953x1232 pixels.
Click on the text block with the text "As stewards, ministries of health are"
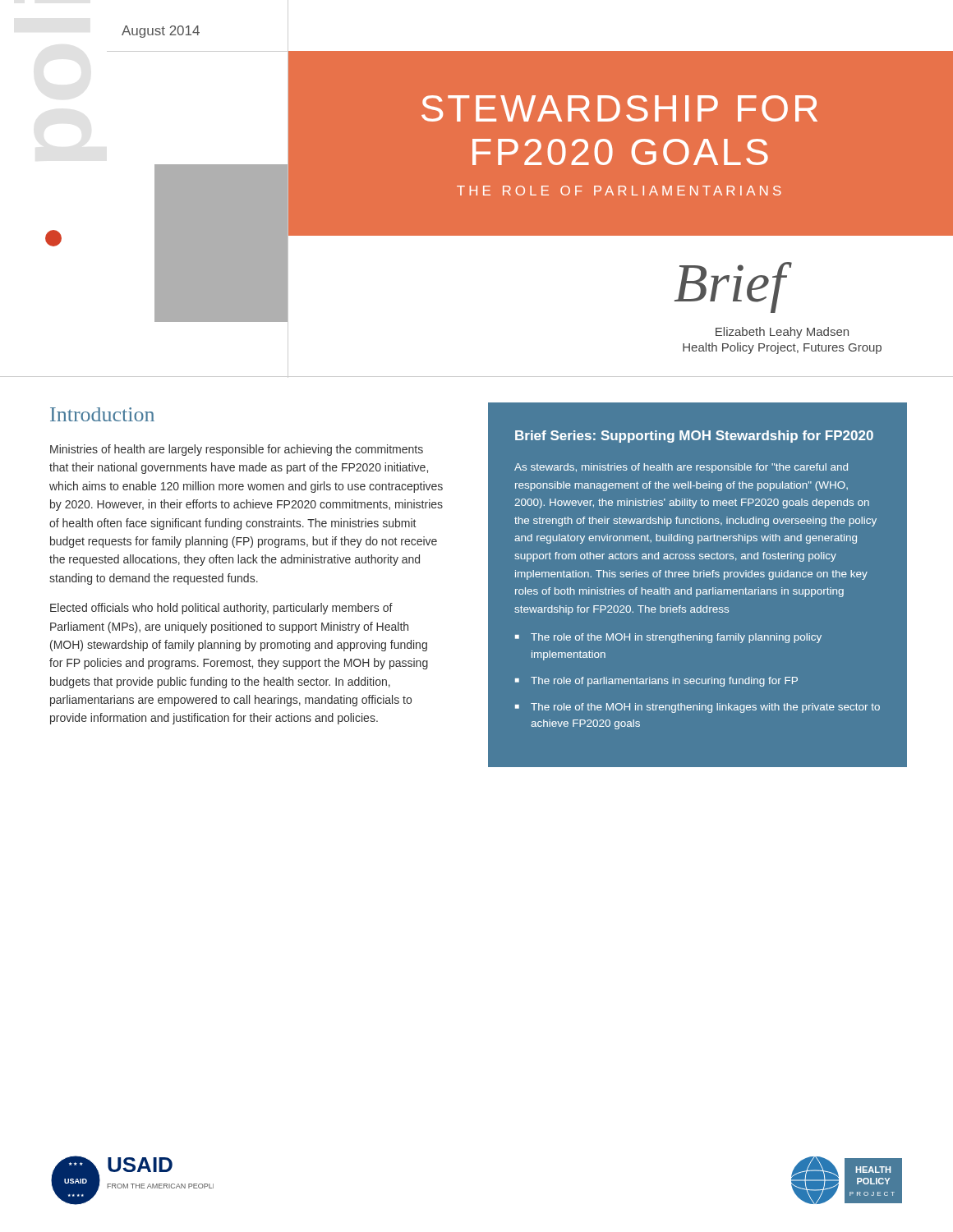click(696, 538)
